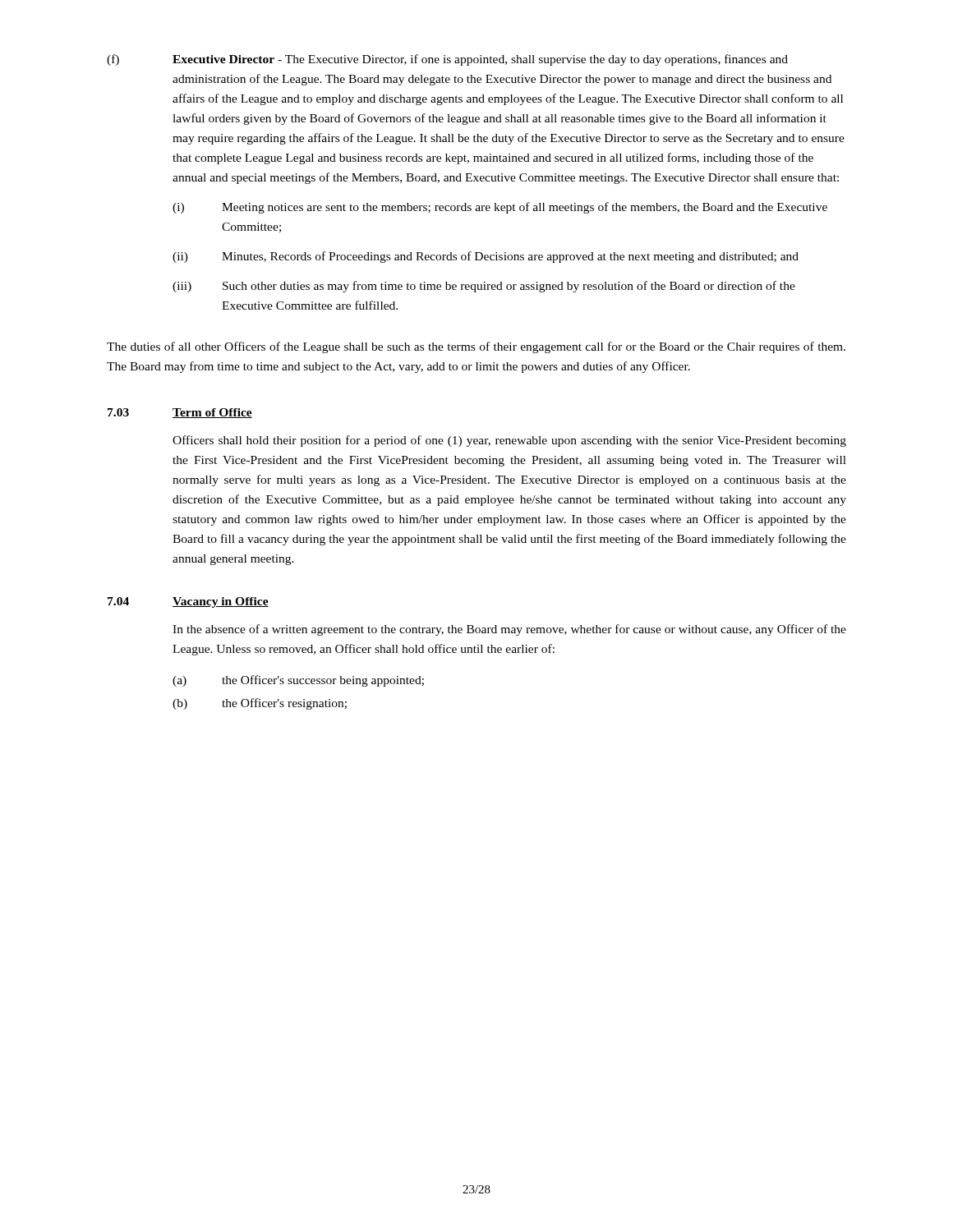This screenshot has width=953, height=1232.
Task: Click on the list item that reads "(f) Executive Director - The Executive Director, if"
Action: pos(476,187)
